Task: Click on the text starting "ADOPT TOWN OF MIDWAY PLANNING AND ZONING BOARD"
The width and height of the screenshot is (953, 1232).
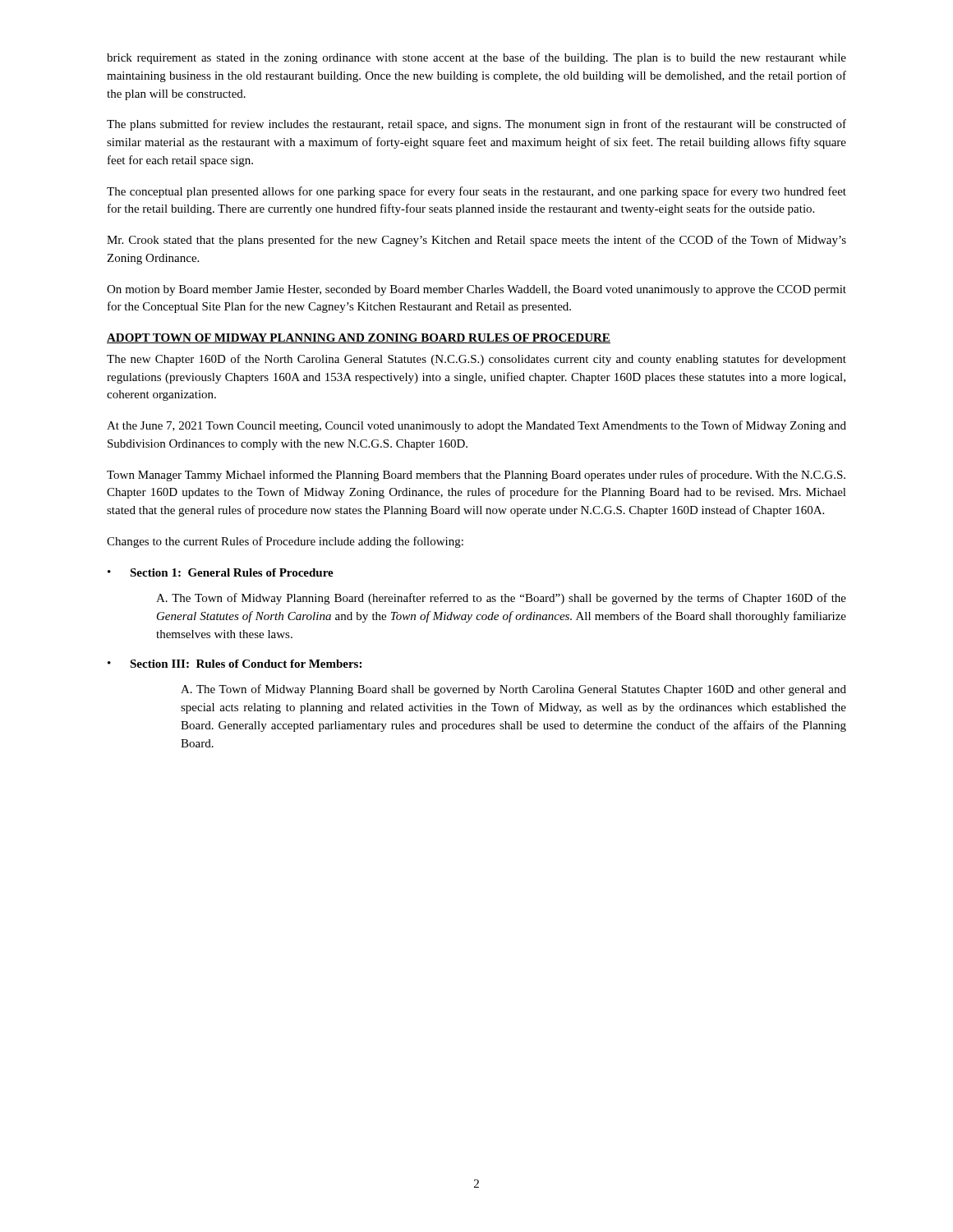Action: coord(476,338)
